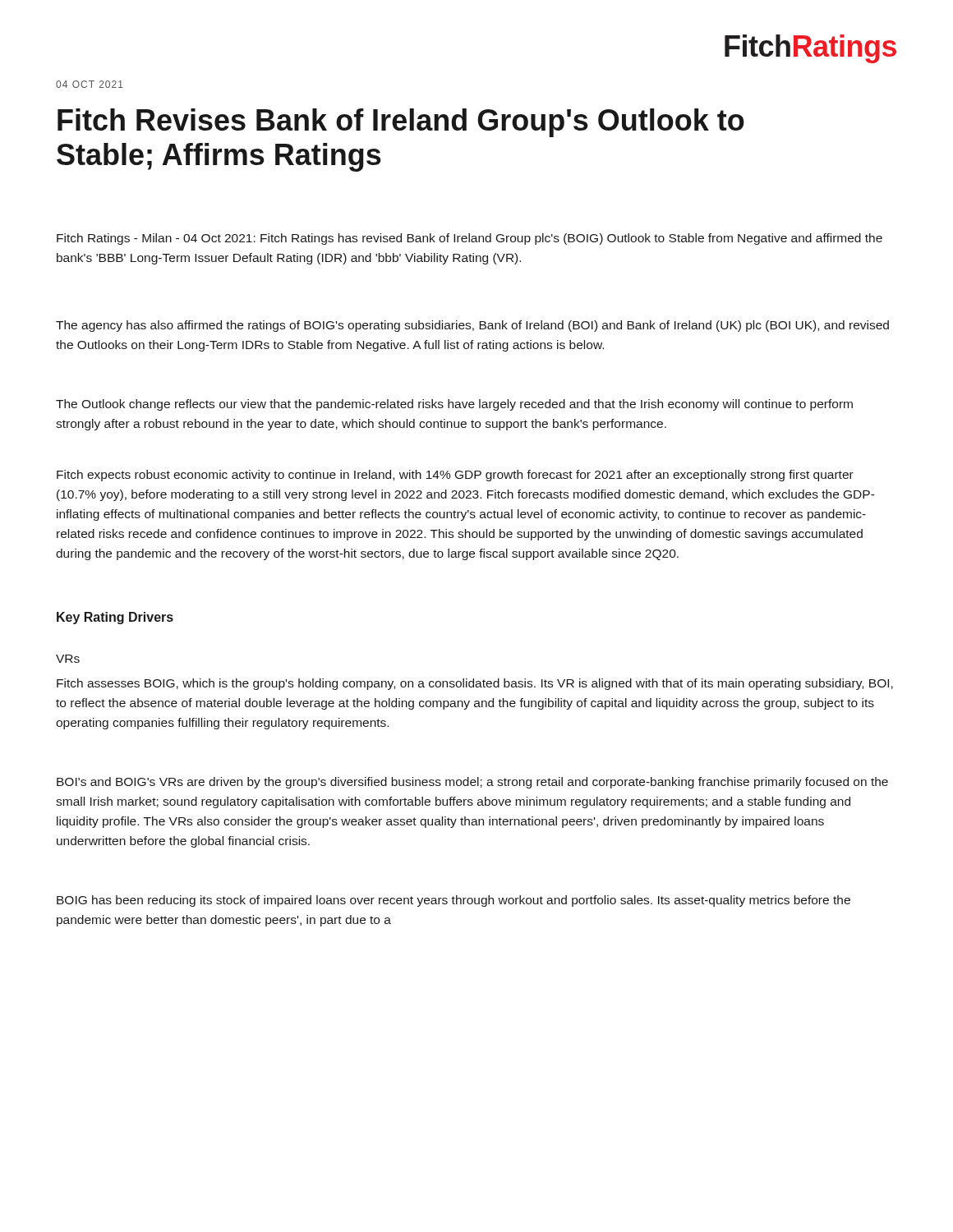This screenshot has height=1232, width=953.
Task: Select the text block containing "The Outlook change reflects"
Action: pyautogui.click(x=455, y=414)
